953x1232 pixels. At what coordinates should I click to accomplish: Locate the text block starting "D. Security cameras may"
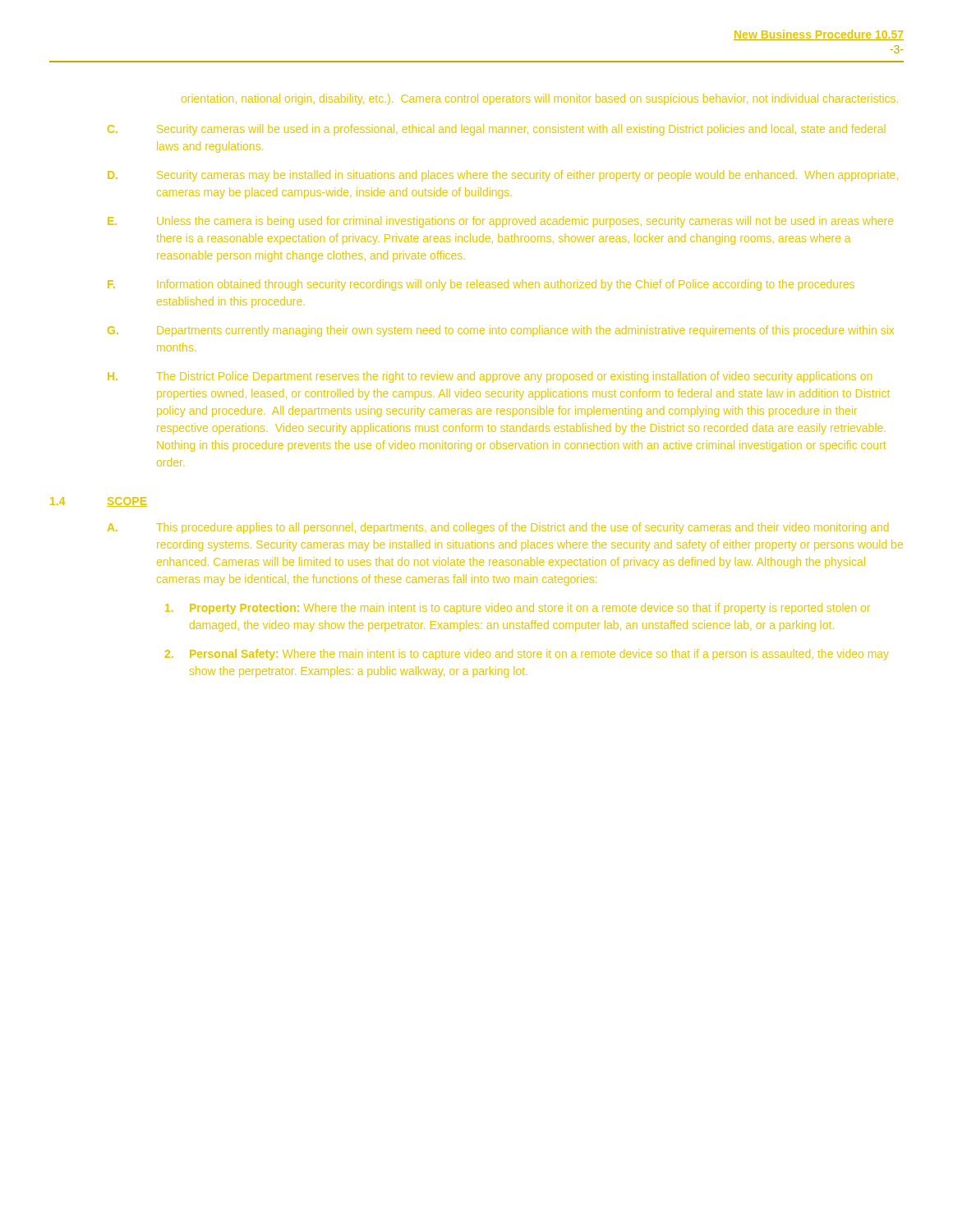click(x=476, y=184)
